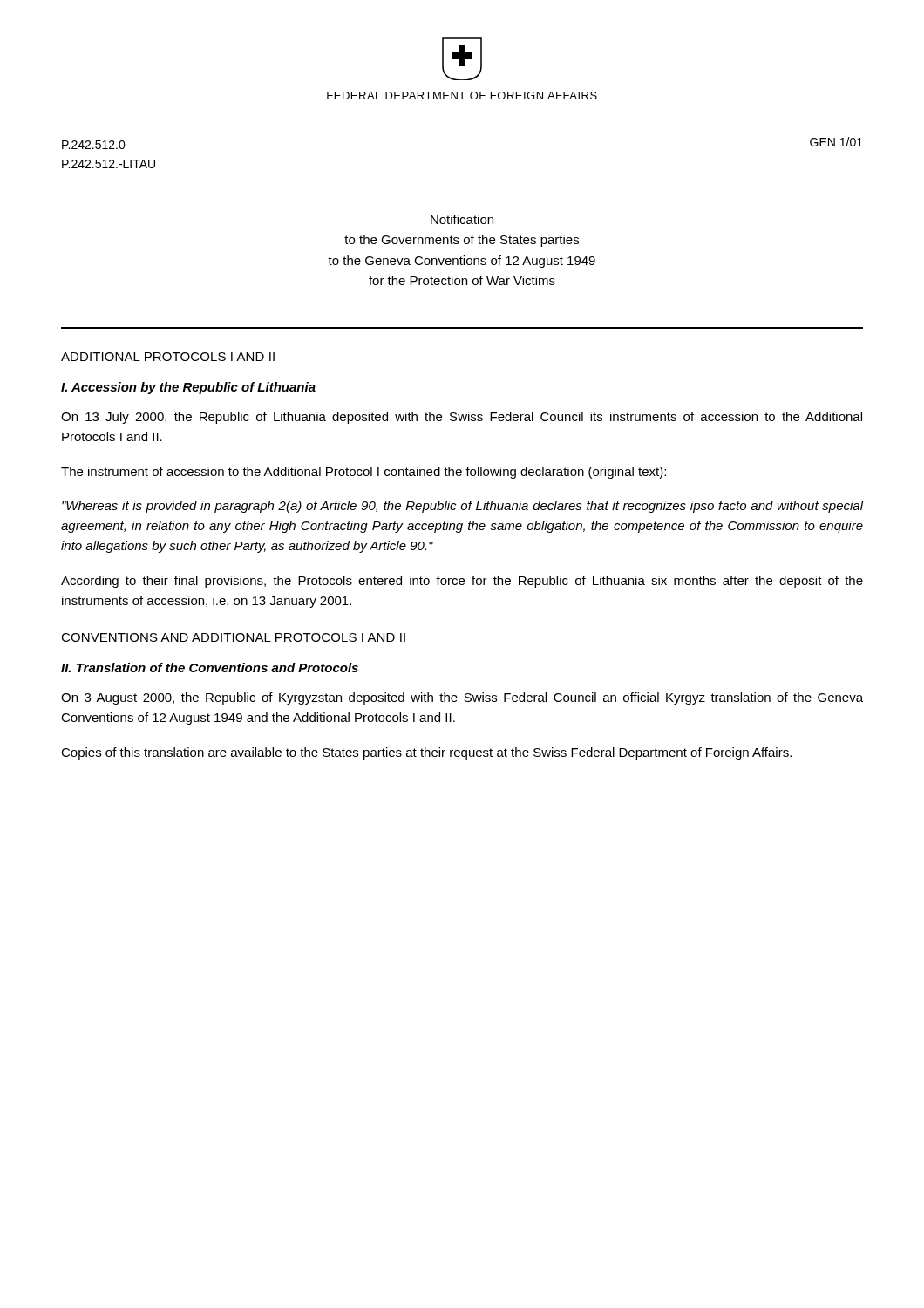This screenshot has width=924, height=1308.
Task: Find the passage starting "I. Accession by the Republic of"
Action: (x=188, y=387)
